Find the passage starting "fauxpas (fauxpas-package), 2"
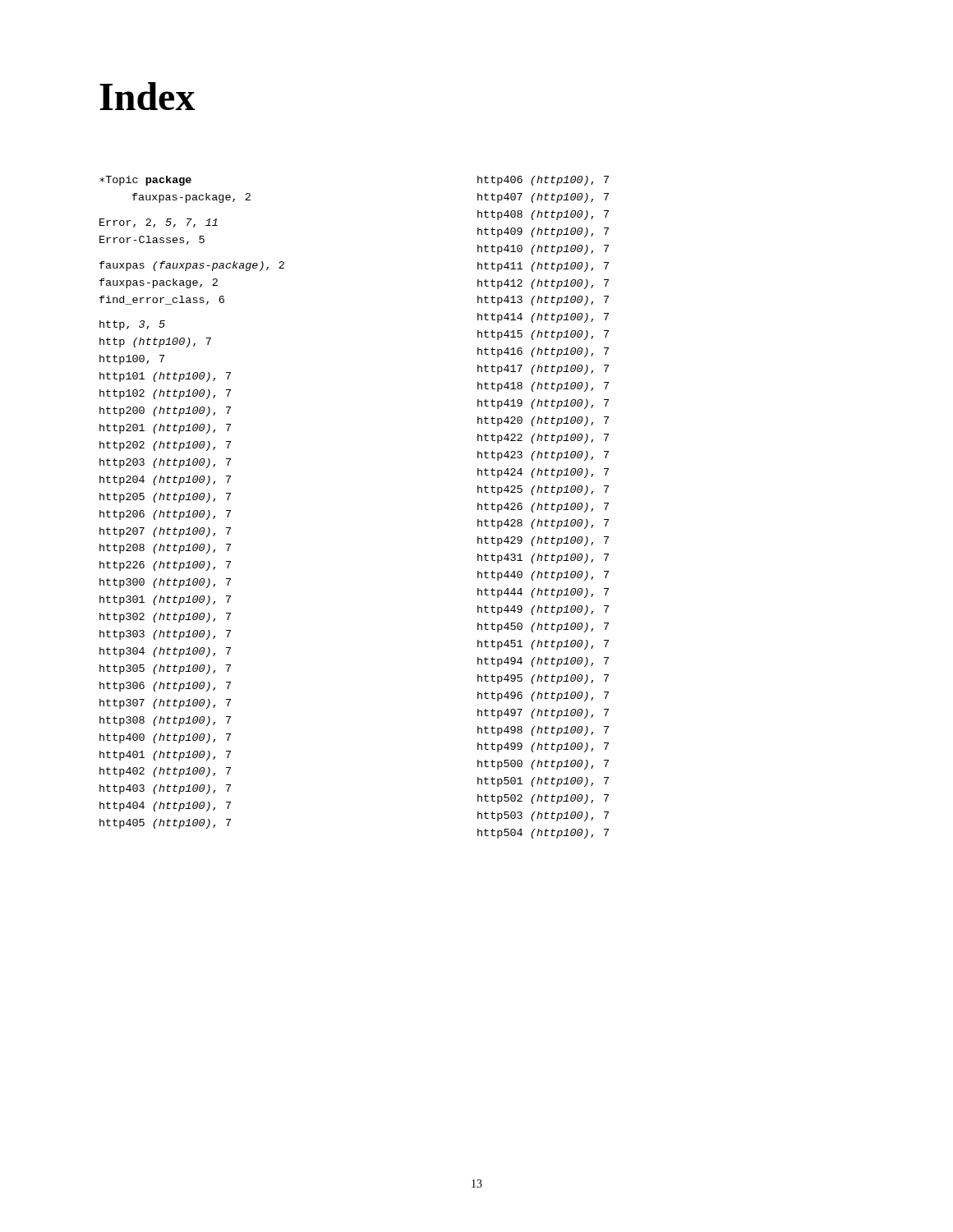This screenshot has width=953, height=1232. pyautogui.click(x=192, y=265)
